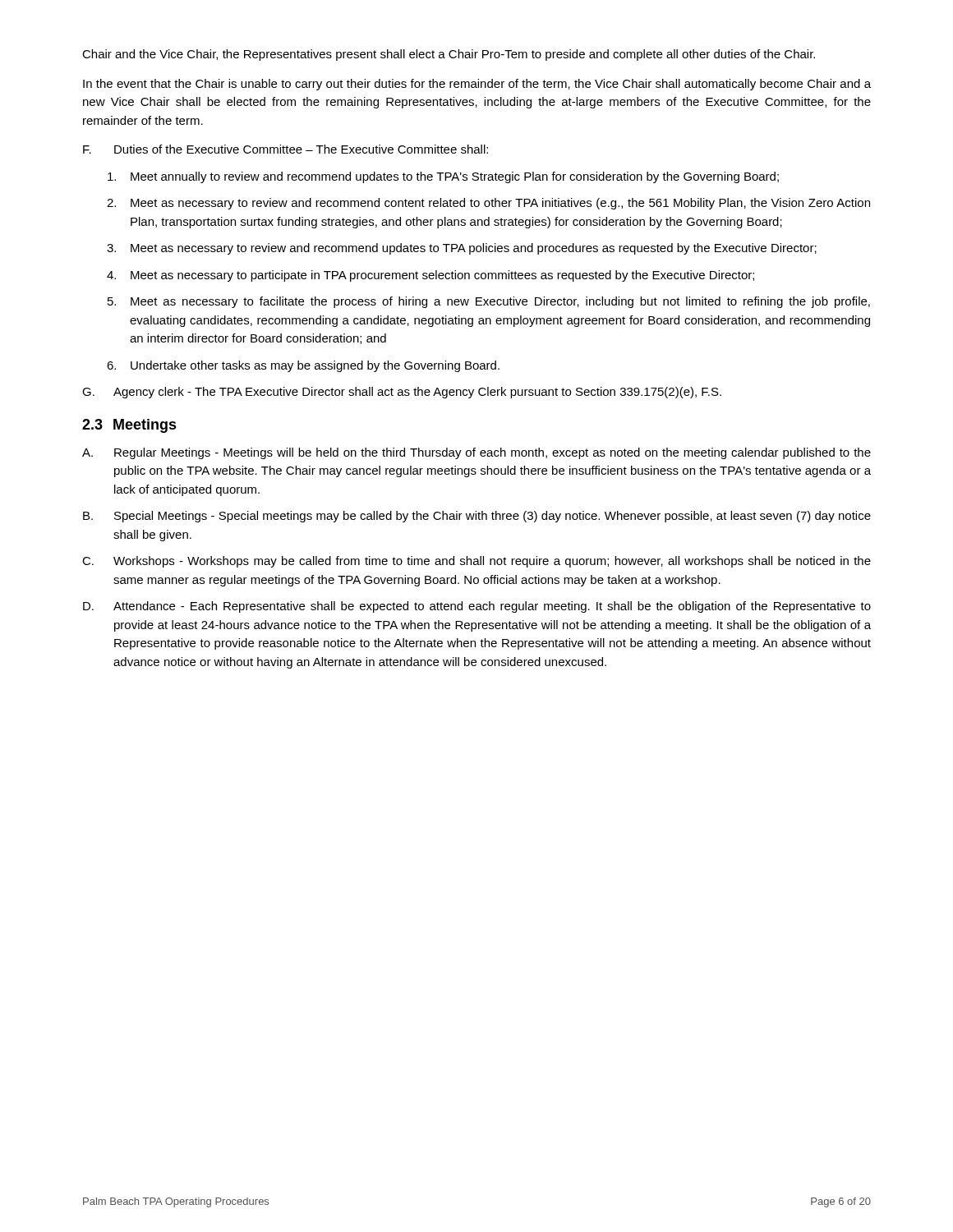
Task: Point to the passage starting "3. Meet as necessary"
Action: (489, 248)
